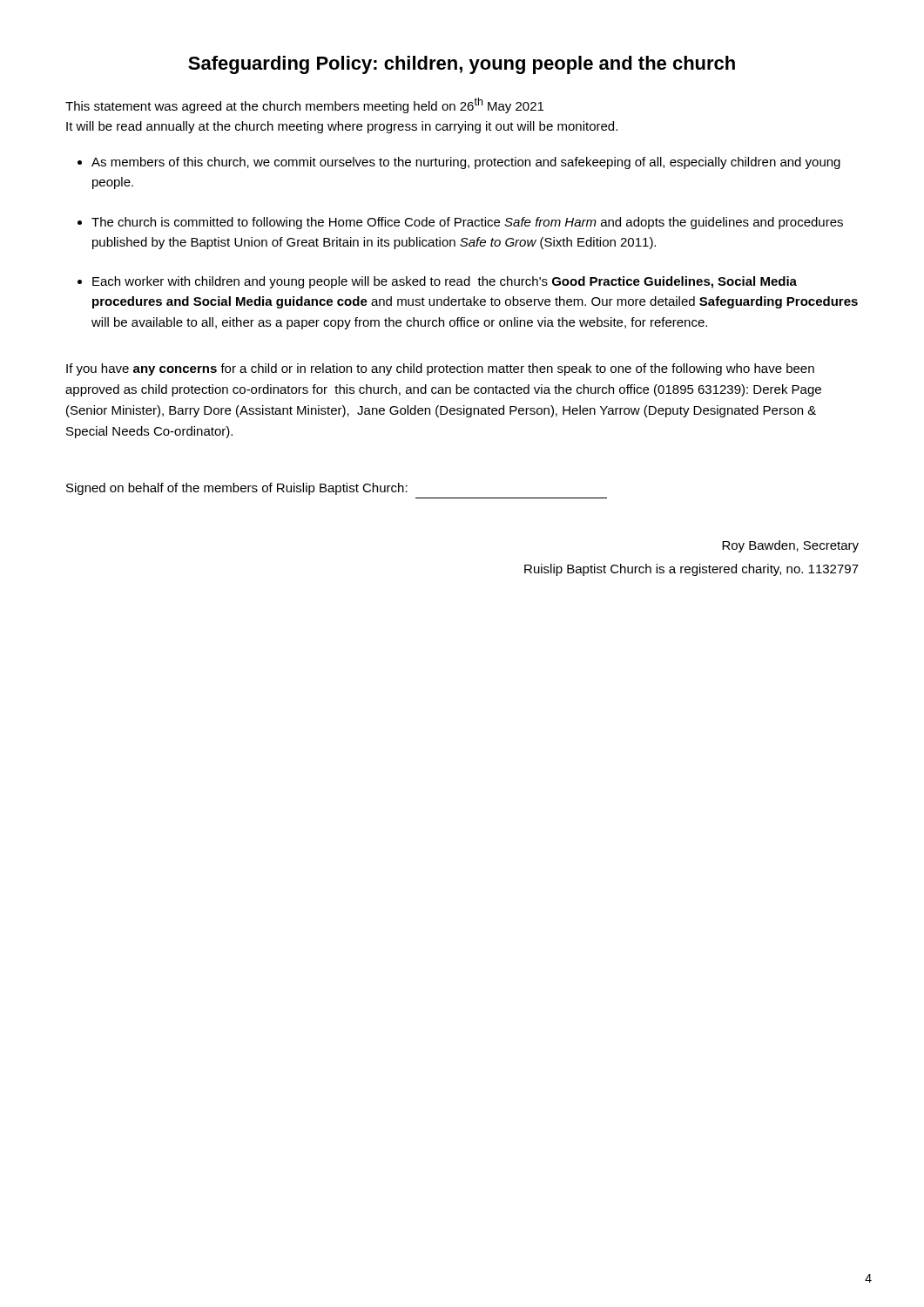
Task: Point to the block beginning "This statement was agreed"
Action: coord(342,114)
